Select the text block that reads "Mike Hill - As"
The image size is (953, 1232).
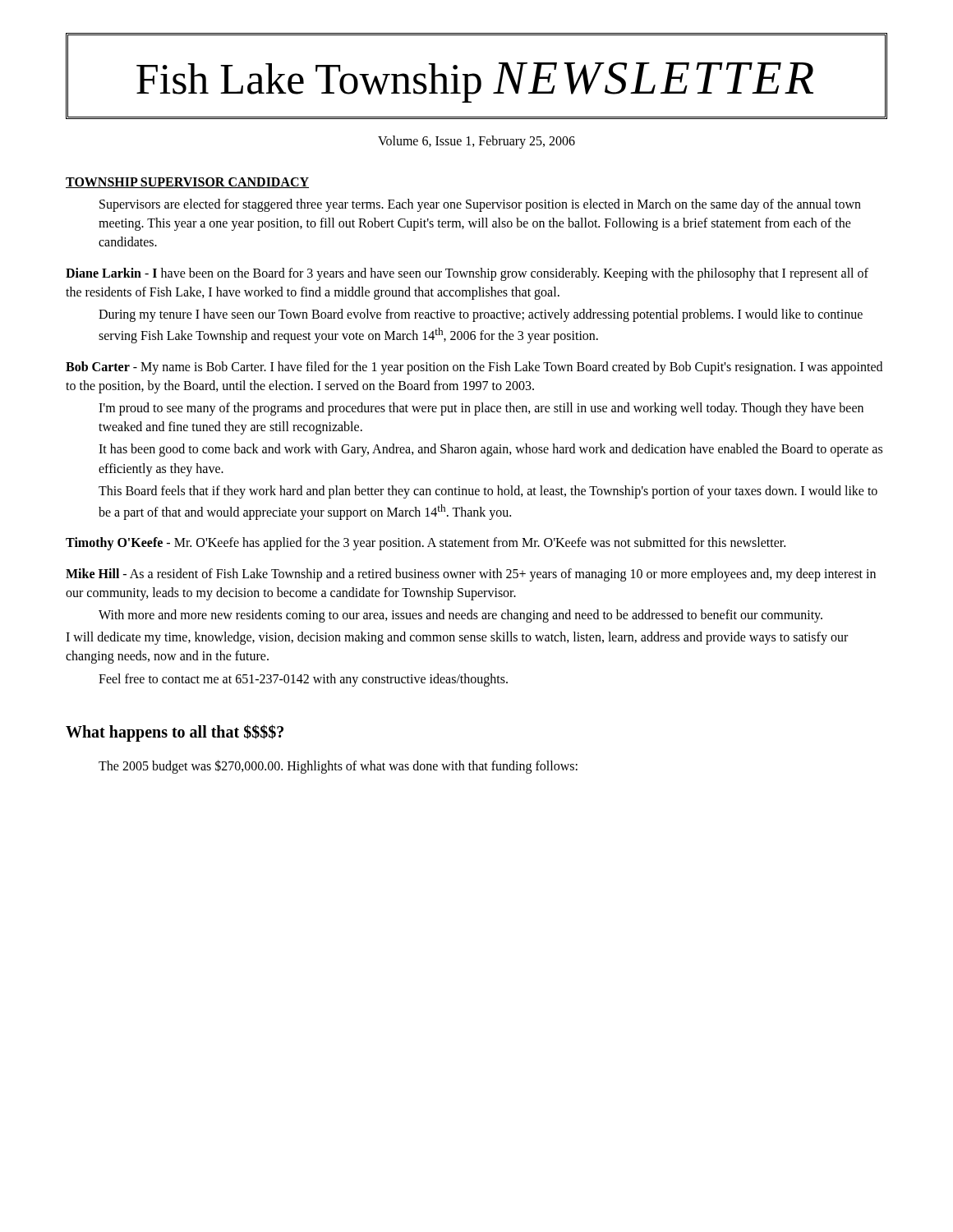click(x=476, y=627)
